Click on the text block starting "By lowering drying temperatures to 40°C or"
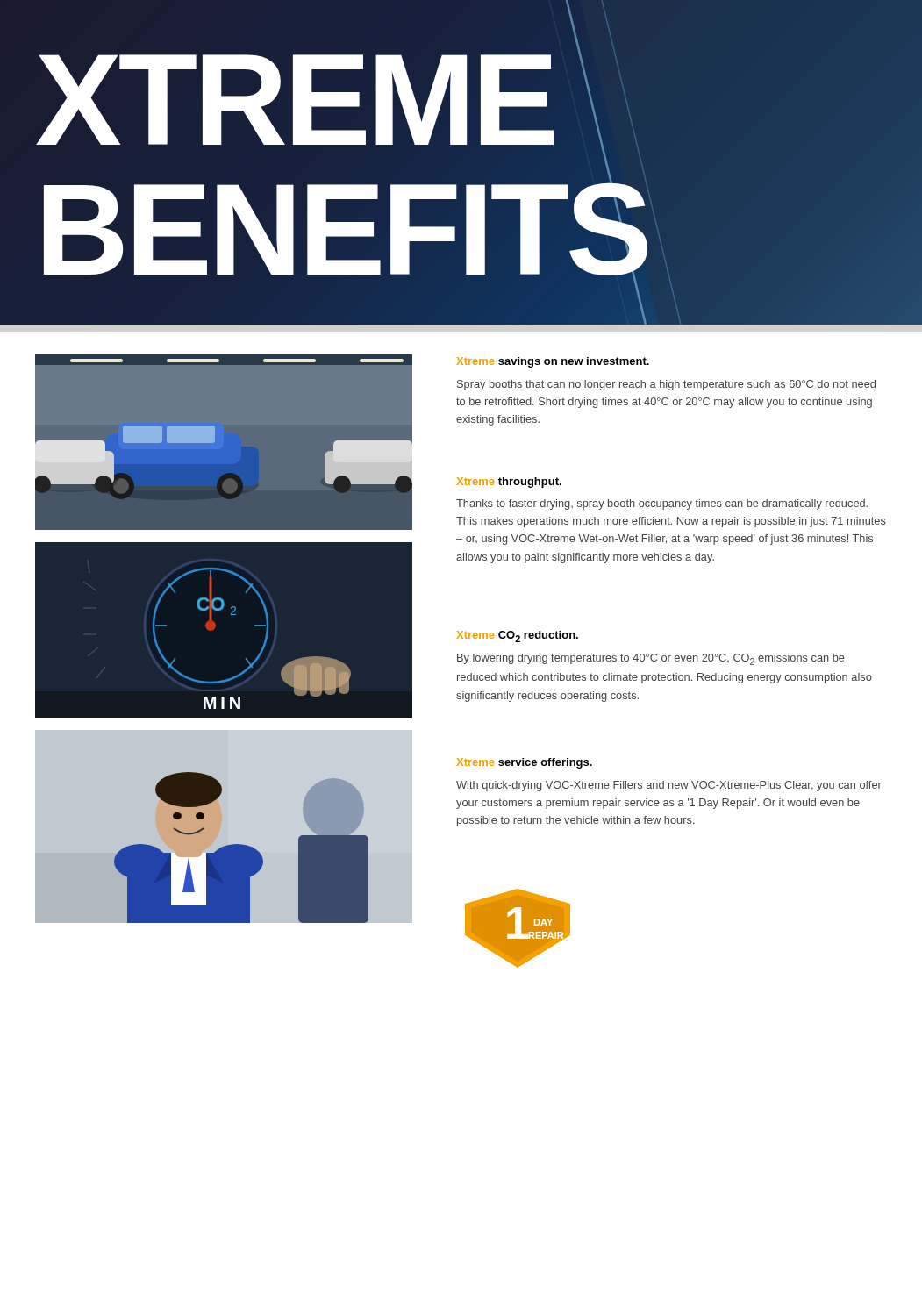Image resolution: width=922 pixels, height=1316 pixels. pos(671,677)
